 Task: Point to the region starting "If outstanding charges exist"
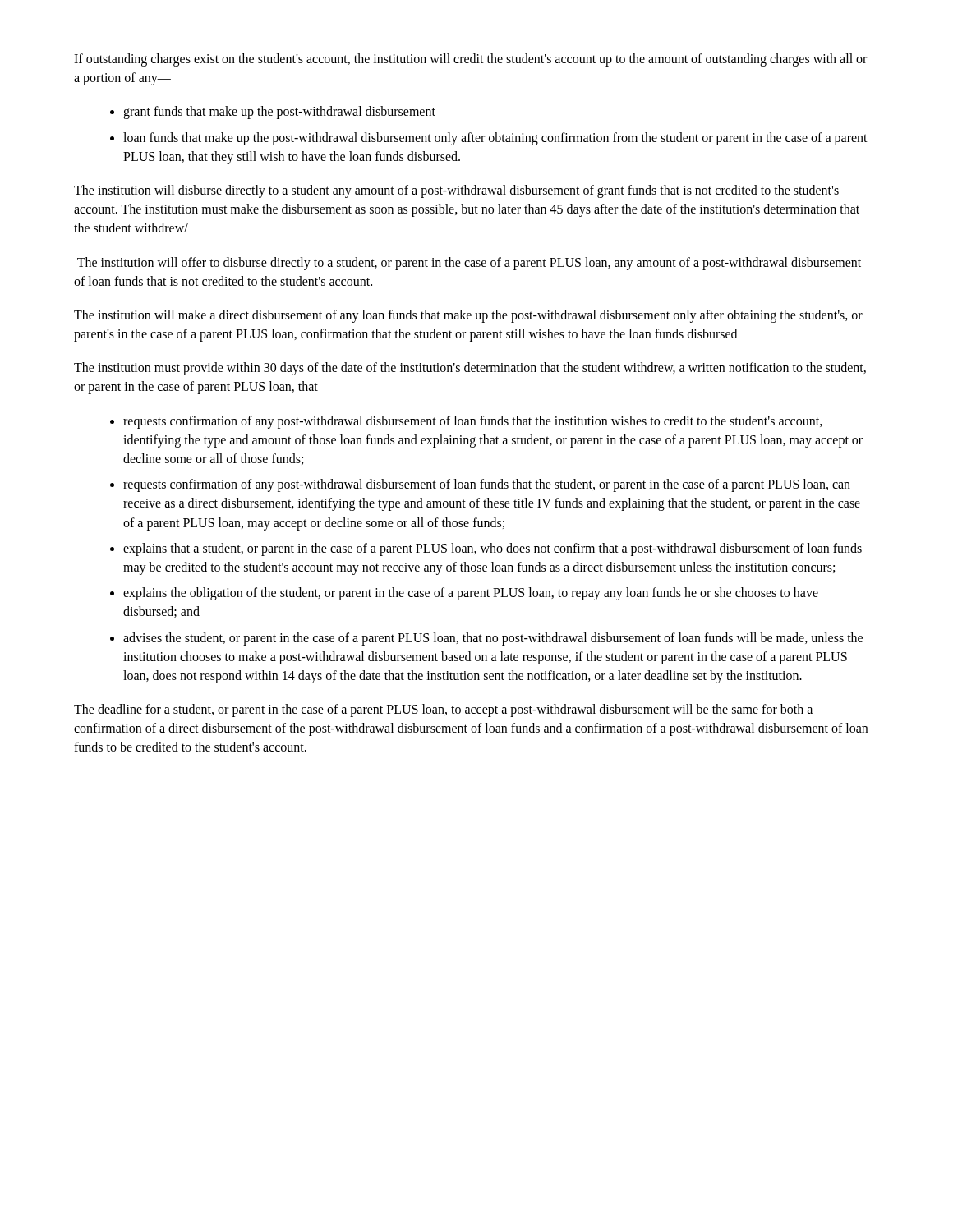(x=471, y=68)
